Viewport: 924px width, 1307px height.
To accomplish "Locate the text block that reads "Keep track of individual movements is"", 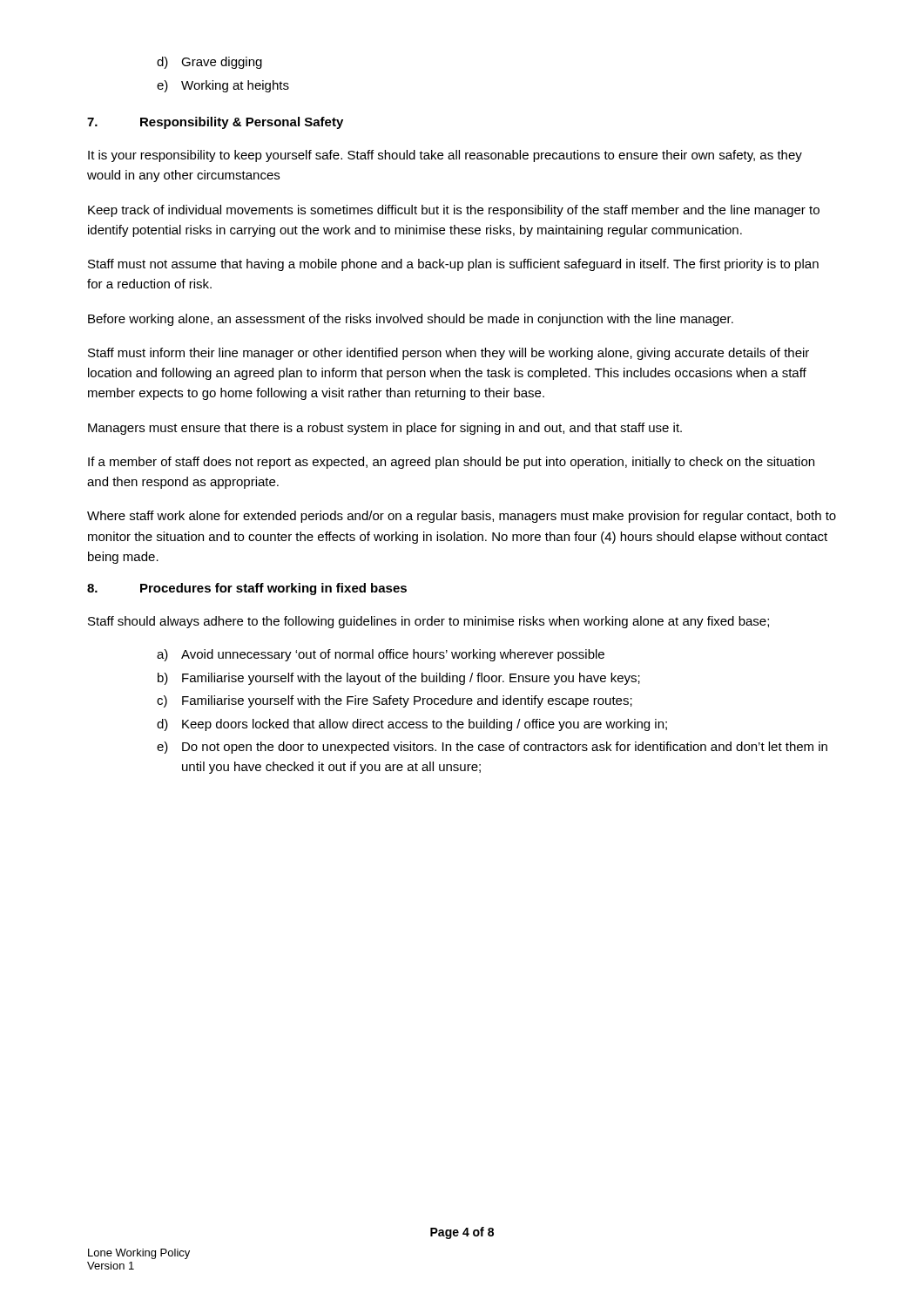I will [x=462, y=219].
